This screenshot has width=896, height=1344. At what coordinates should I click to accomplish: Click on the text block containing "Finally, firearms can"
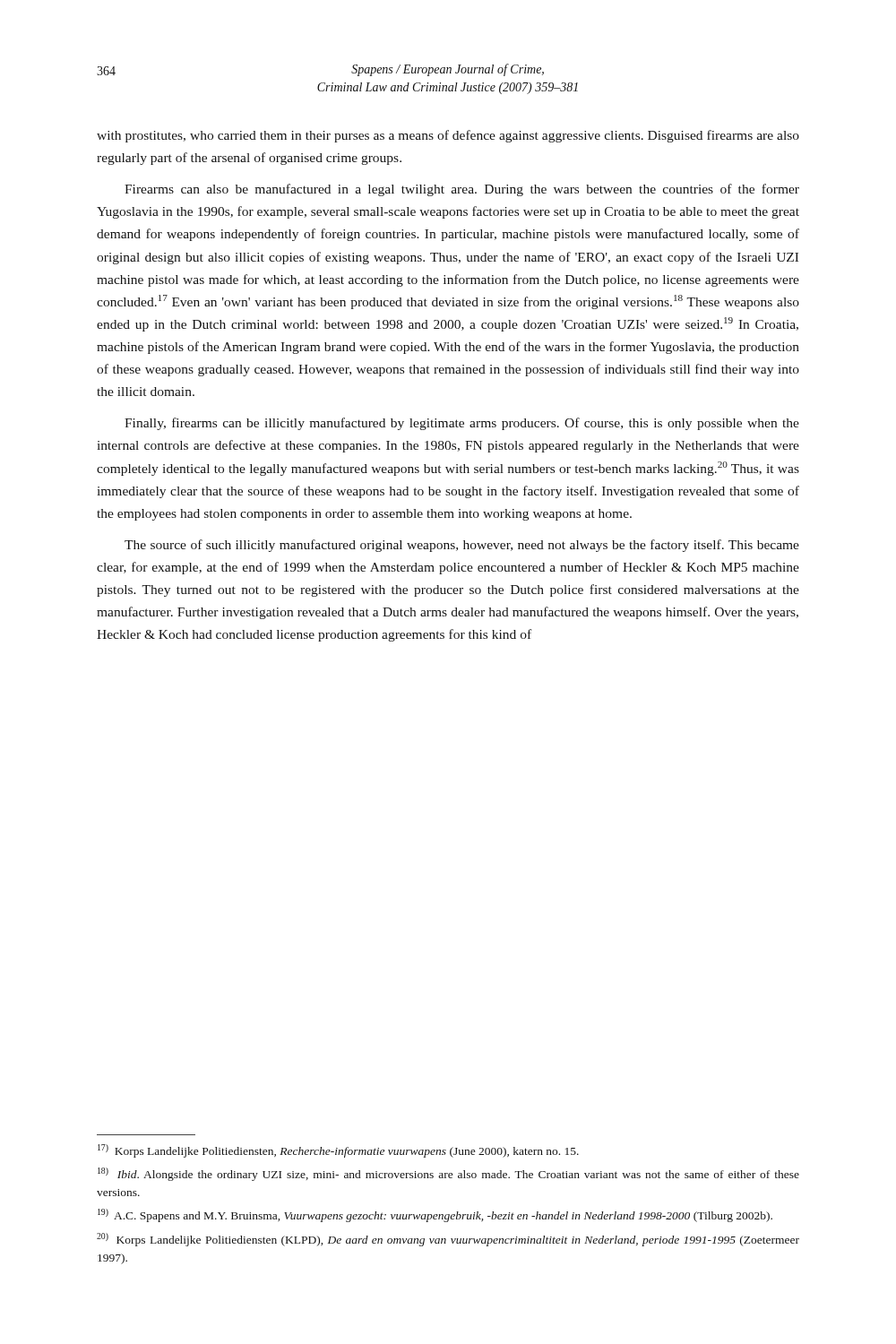[x=448, y=468]
